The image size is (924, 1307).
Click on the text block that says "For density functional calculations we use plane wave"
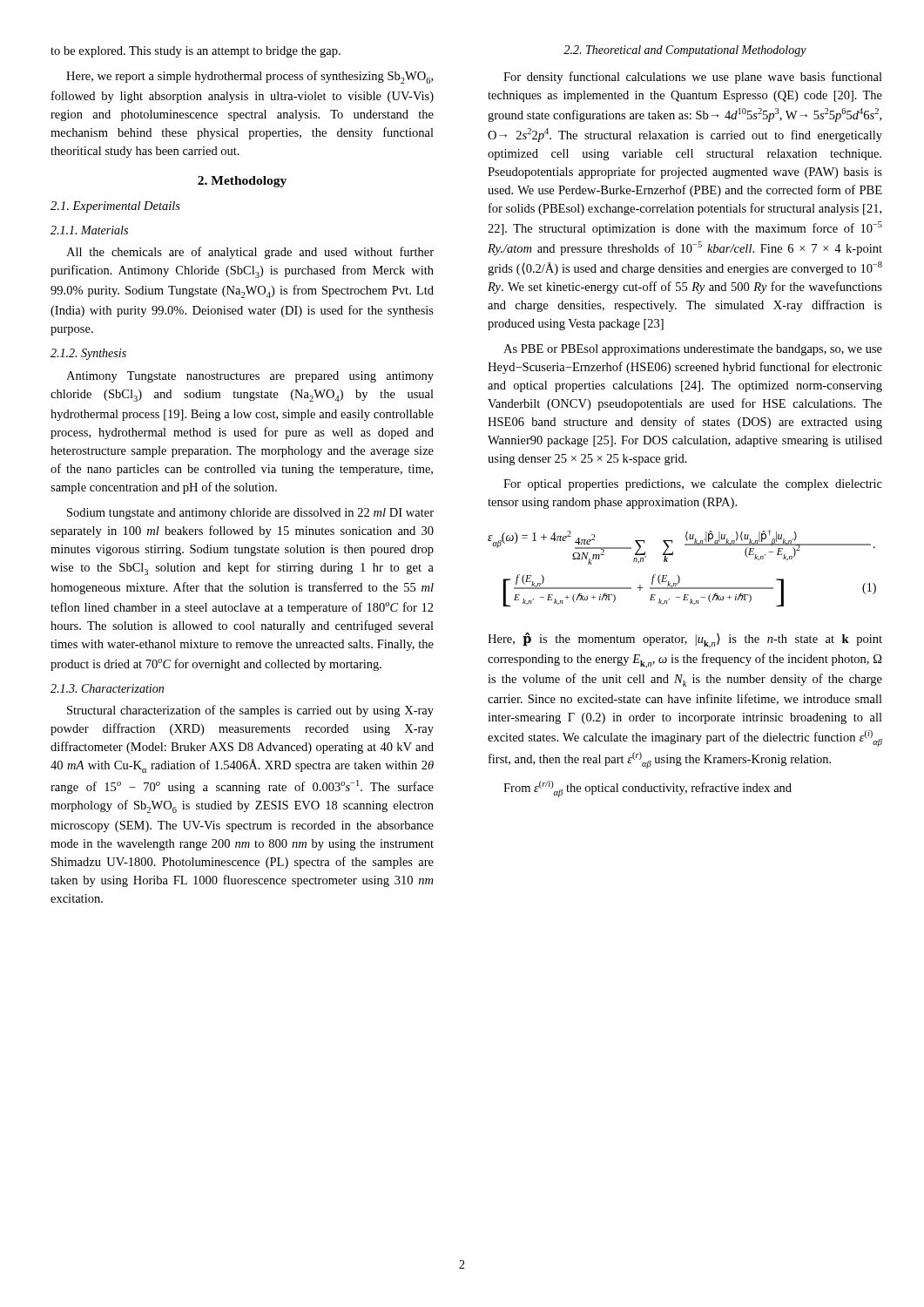[685, 290]
